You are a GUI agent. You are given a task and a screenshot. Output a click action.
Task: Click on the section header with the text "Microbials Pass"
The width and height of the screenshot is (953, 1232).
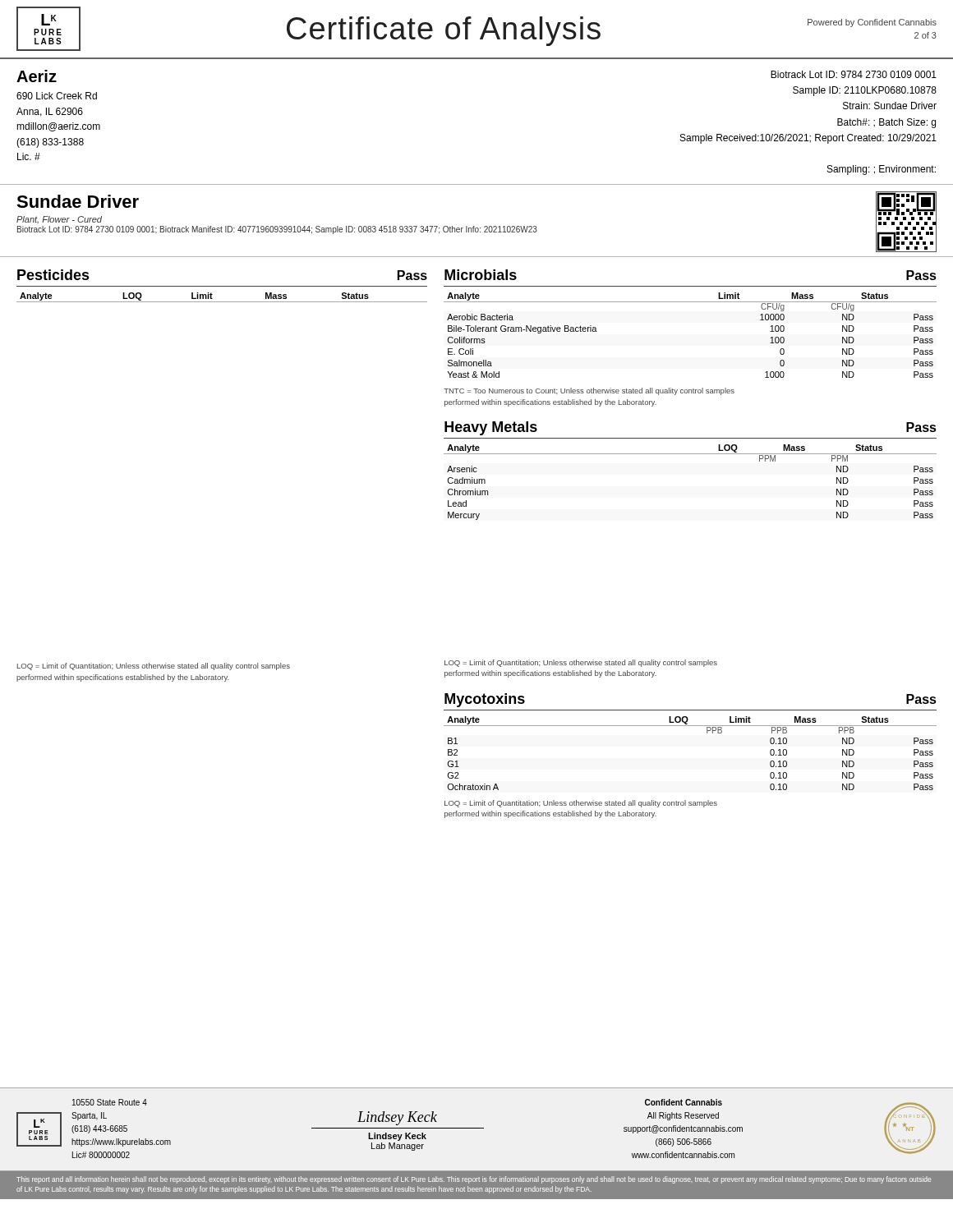coord(690,276)
